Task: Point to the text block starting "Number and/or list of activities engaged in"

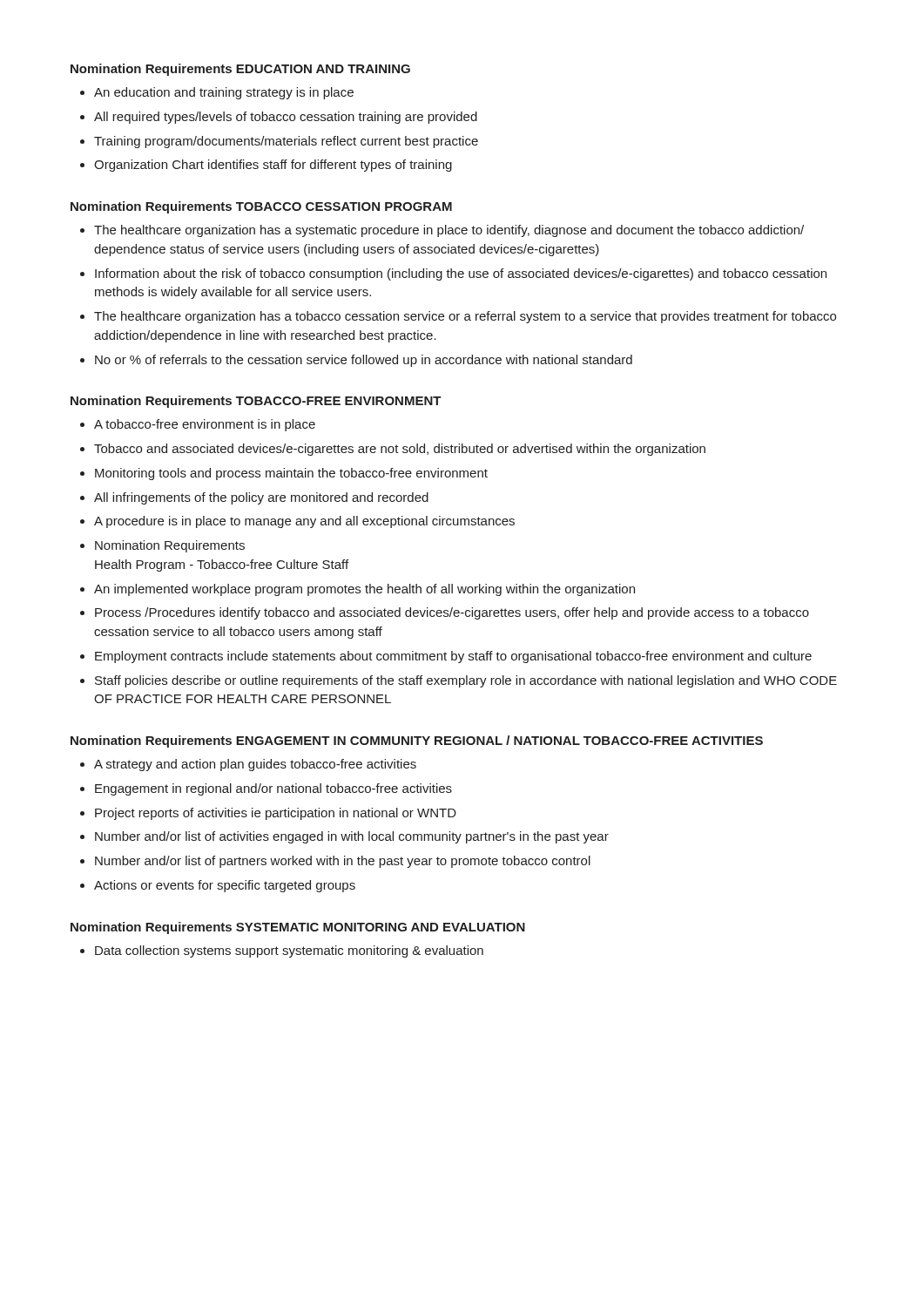Action: (x=351, y=836)
